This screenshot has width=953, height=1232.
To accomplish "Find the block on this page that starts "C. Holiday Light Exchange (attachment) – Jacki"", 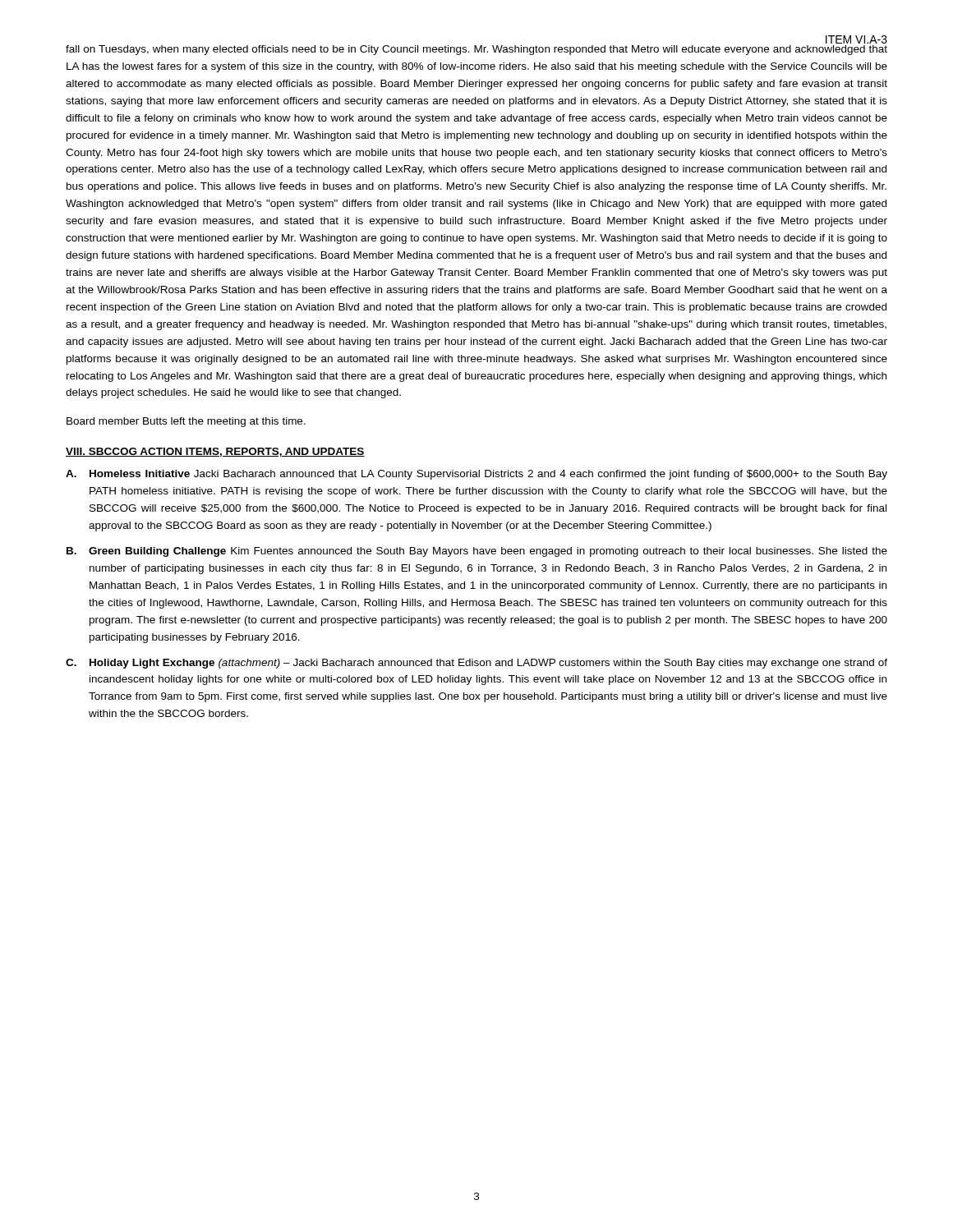I will point(476,689).
